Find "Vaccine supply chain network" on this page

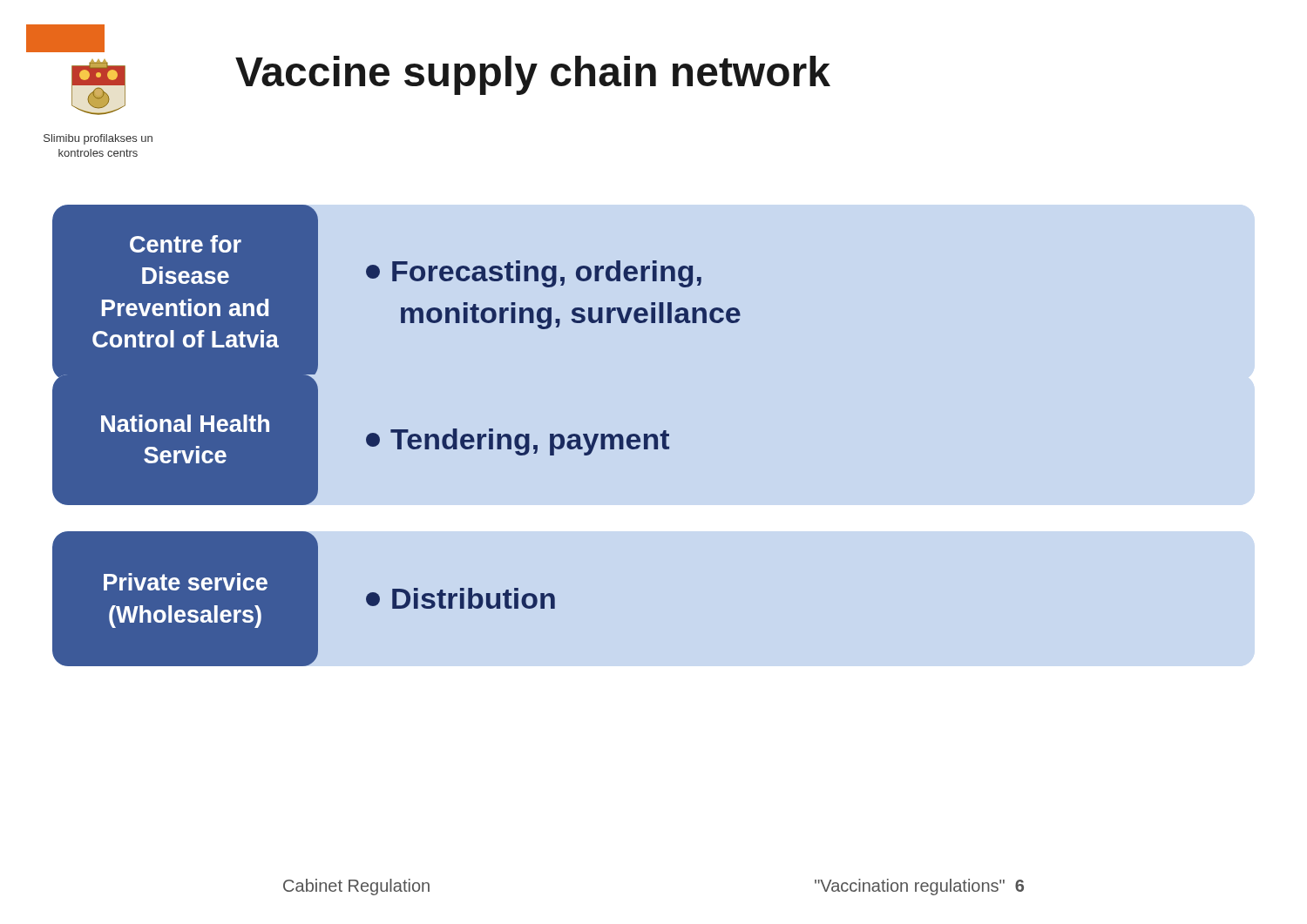[x=533, y=72]
